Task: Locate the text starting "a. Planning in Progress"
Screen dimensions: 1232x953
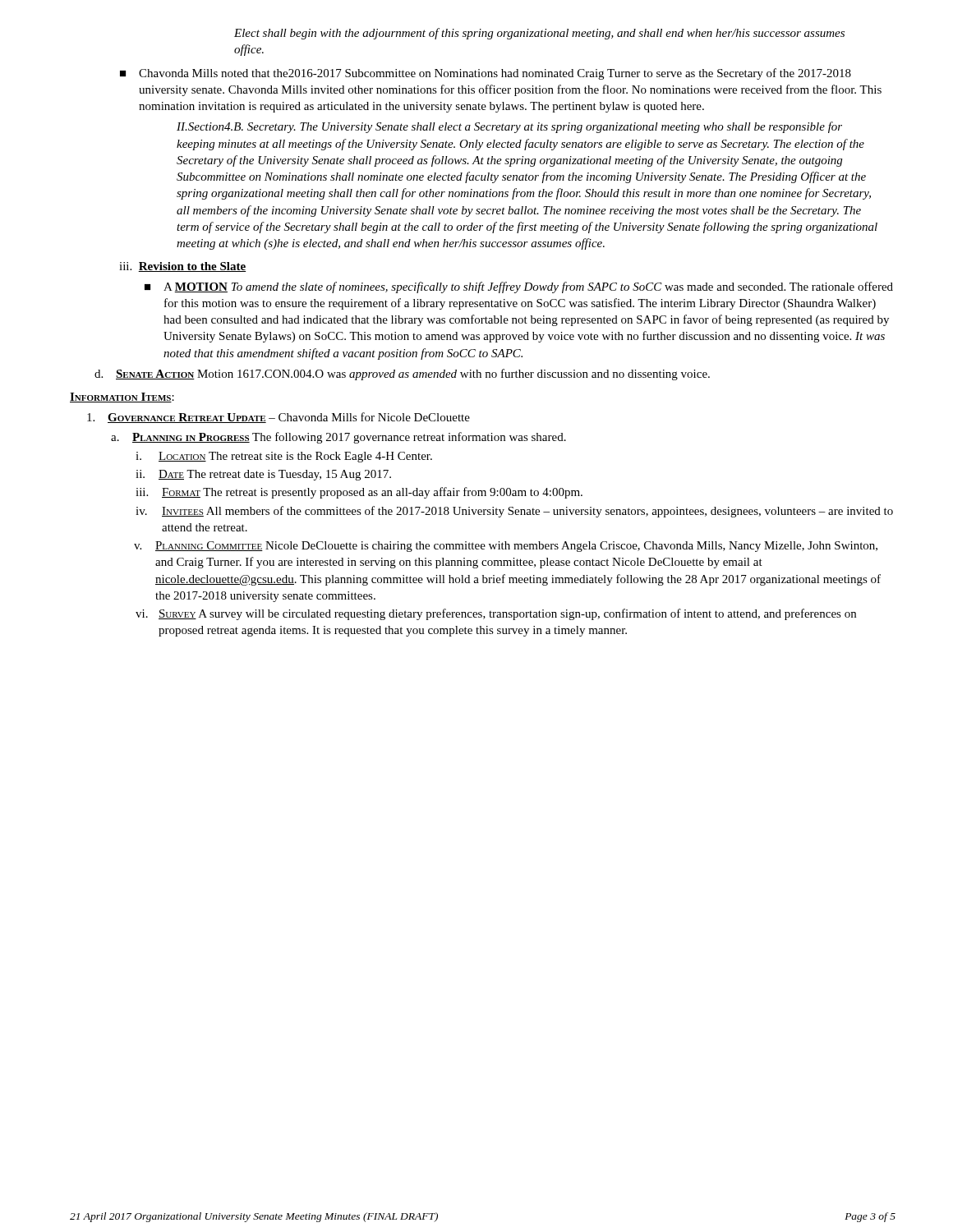Action: pos(339,437)
